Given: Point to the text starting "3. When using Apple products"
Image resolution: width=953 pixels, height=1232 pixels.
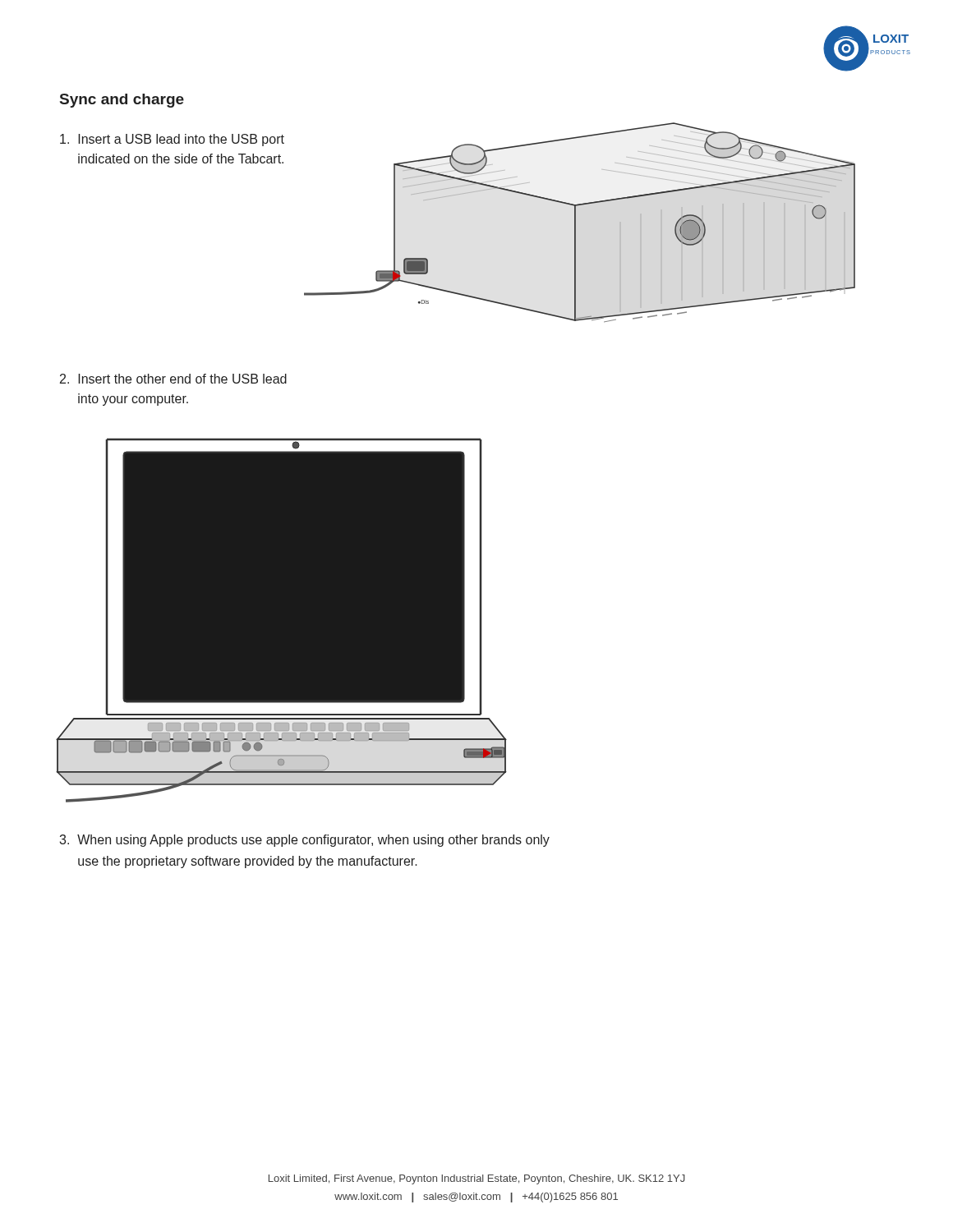Looking at the screenshot, I should 304,850.
